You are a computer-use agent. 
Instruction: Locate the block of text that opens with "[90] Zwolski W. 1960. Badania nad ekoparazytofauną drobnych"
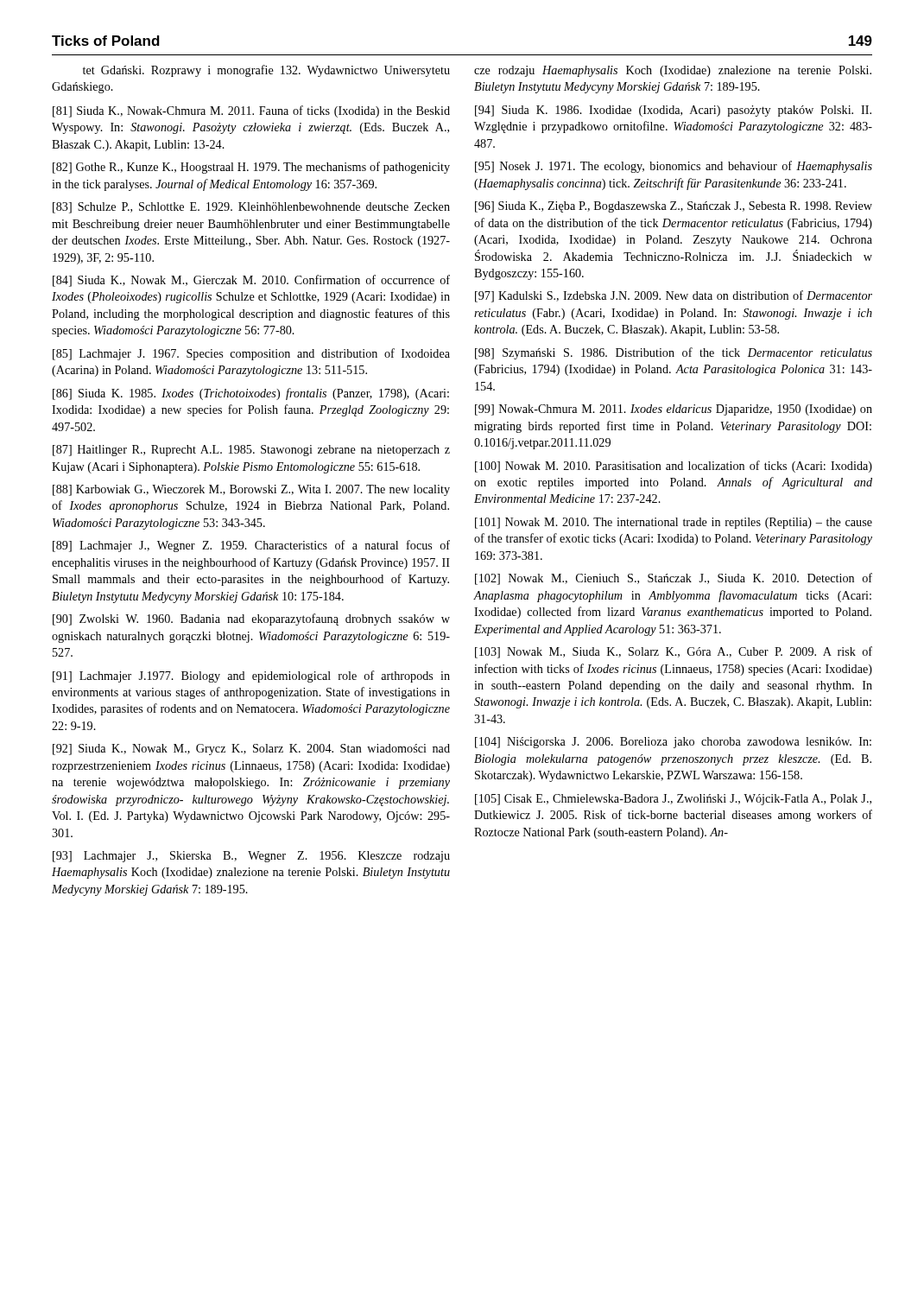[x=251, y=636]
